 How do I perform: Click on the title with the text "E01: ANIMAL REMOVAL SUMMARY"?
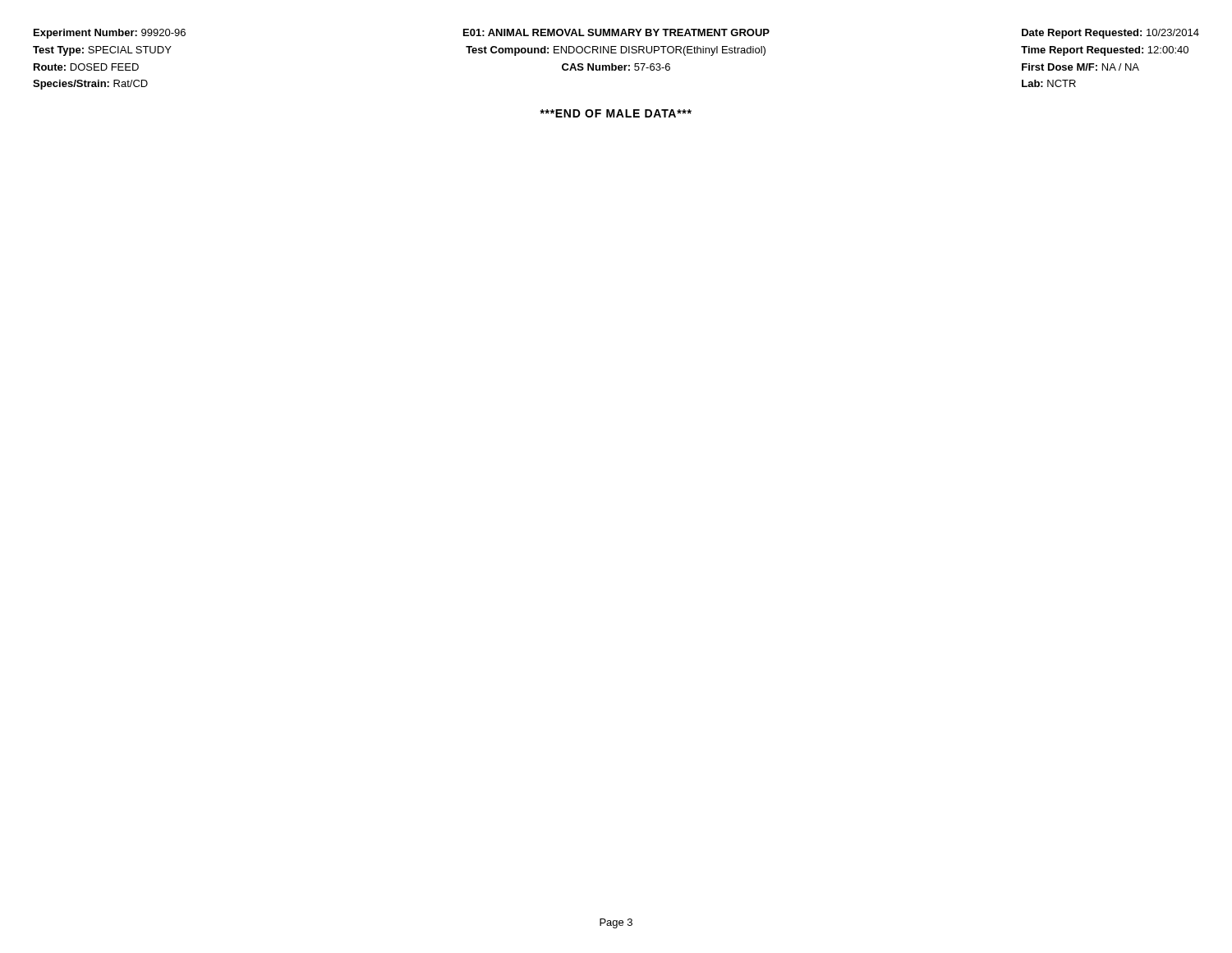[x=616, y=50]
